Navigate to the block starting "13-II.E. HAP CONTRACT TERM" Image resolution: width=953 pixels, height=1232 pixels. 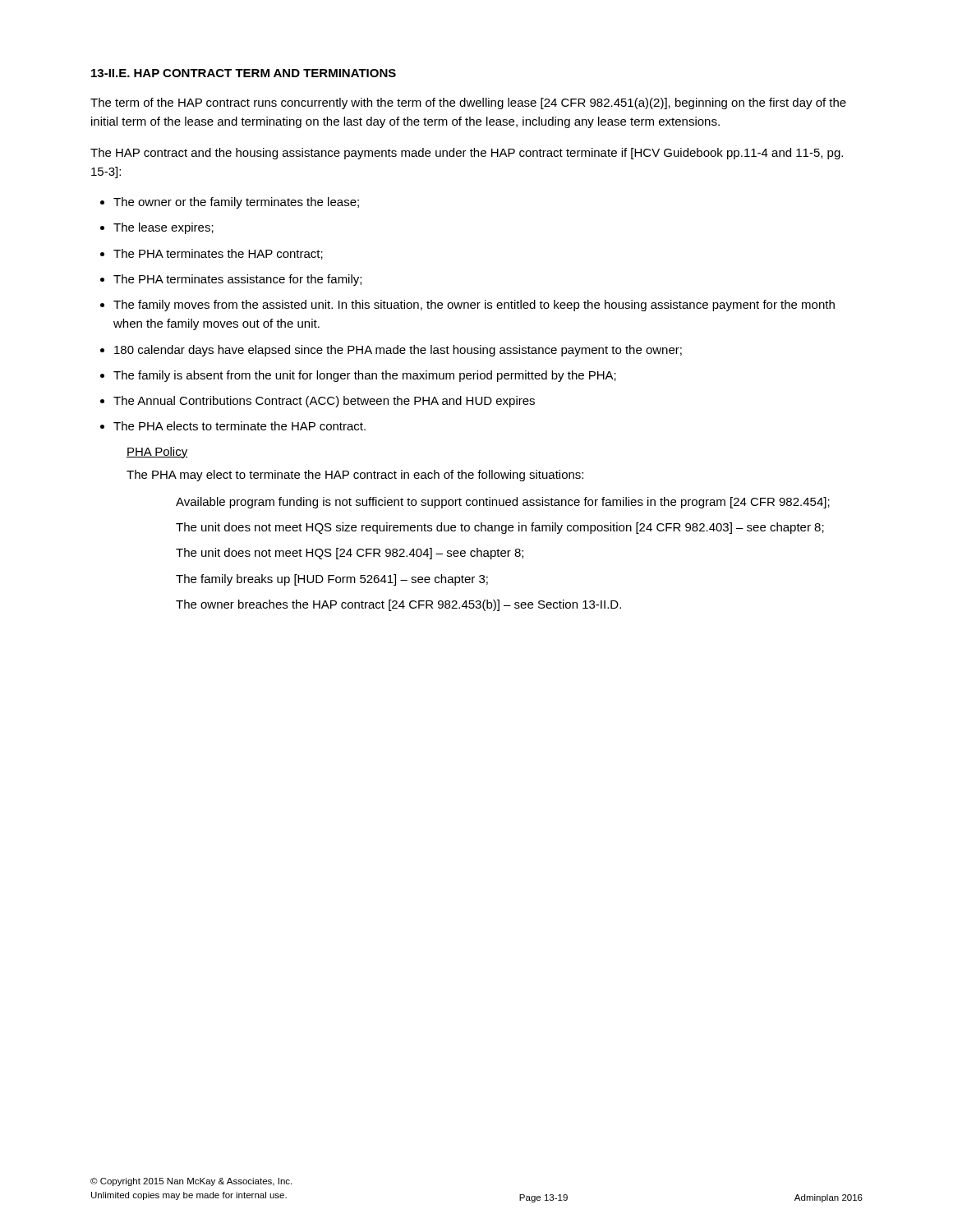(243, 73)
